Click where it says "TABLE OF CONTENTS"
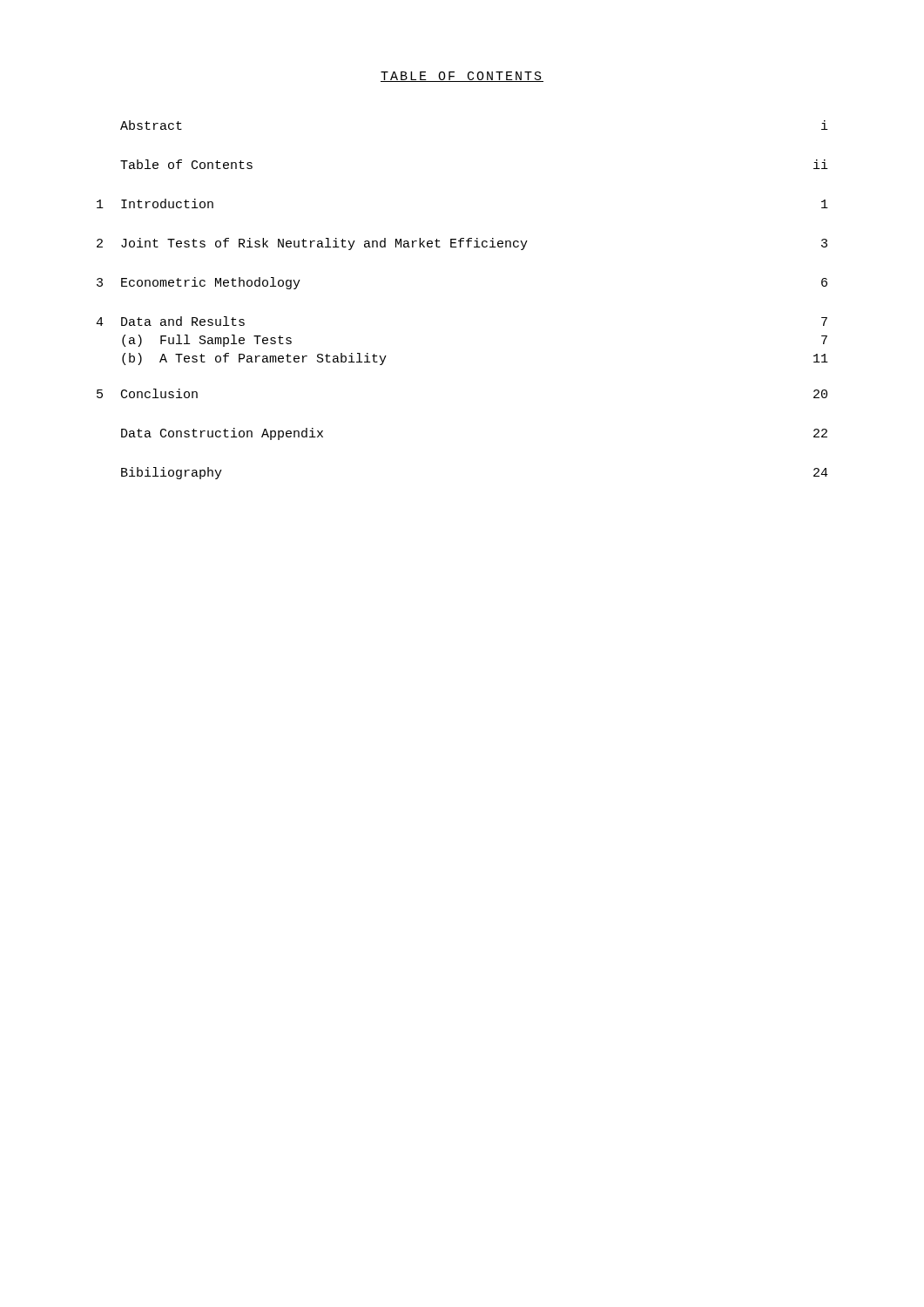This screenshot has height=1307, width=924. (462, 77)
